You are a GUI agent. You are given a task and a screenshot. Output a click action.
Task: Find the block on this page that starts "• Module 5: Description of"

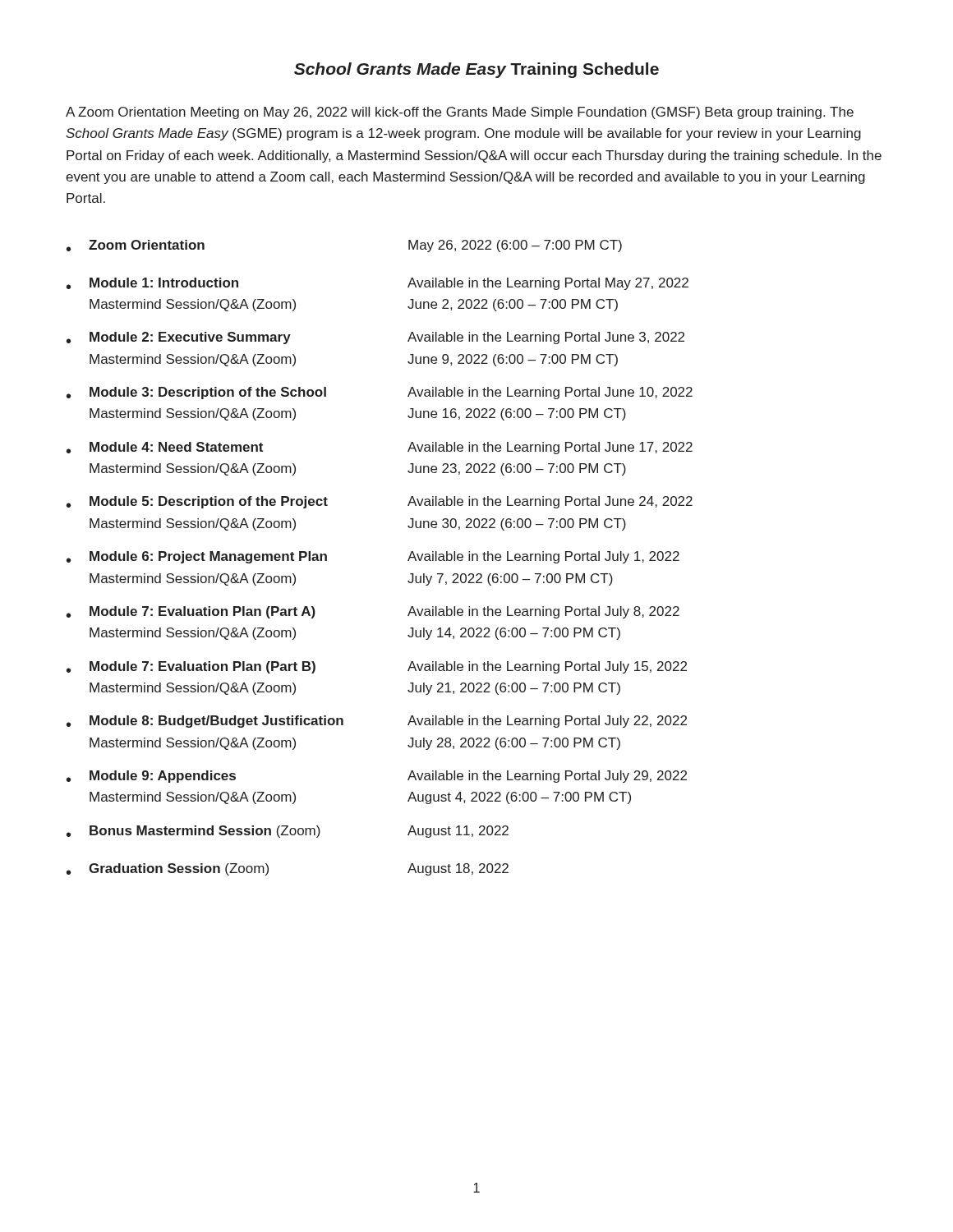click(476, 513)
